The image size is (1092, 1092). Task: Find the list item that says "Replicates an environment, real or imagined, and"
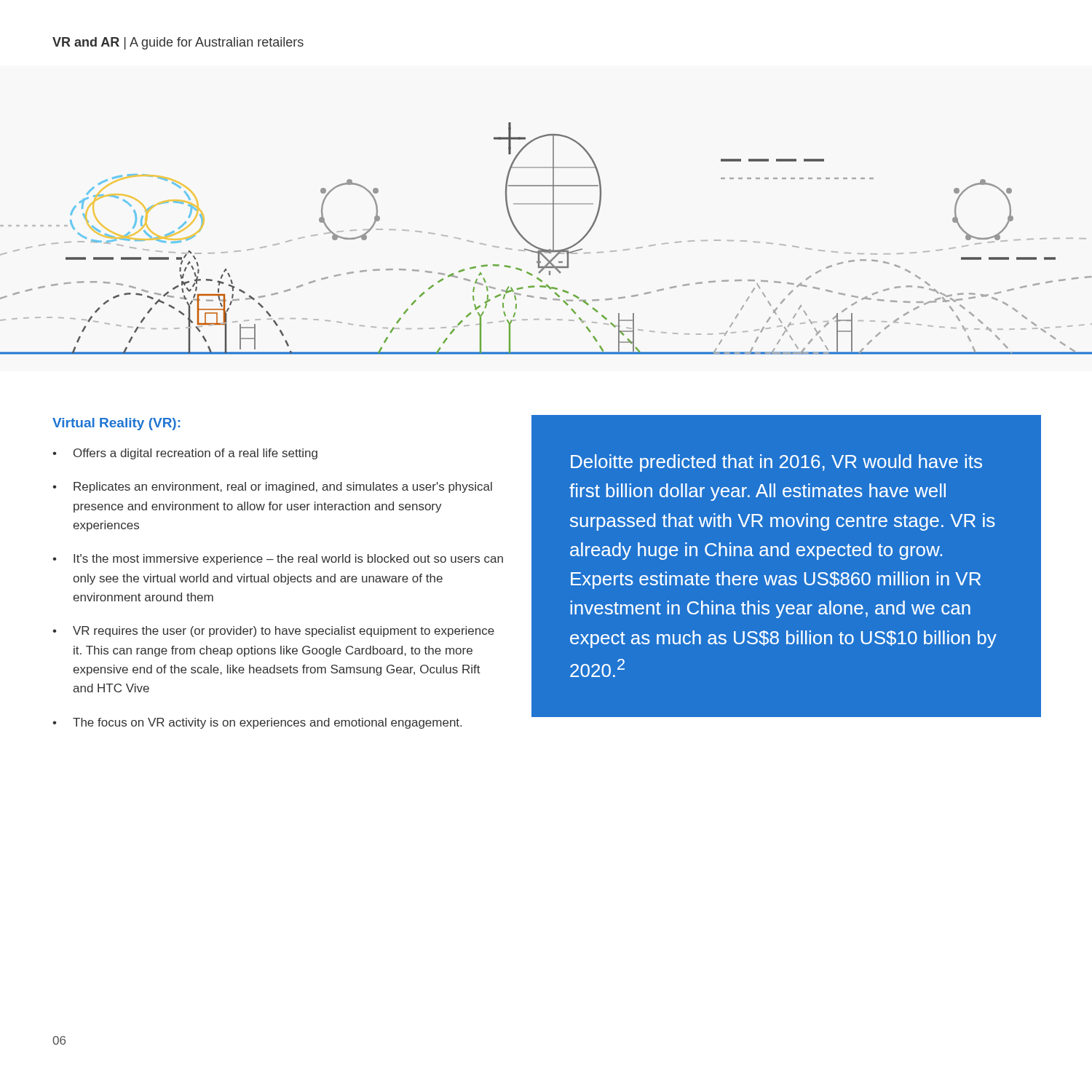point(283,506)
